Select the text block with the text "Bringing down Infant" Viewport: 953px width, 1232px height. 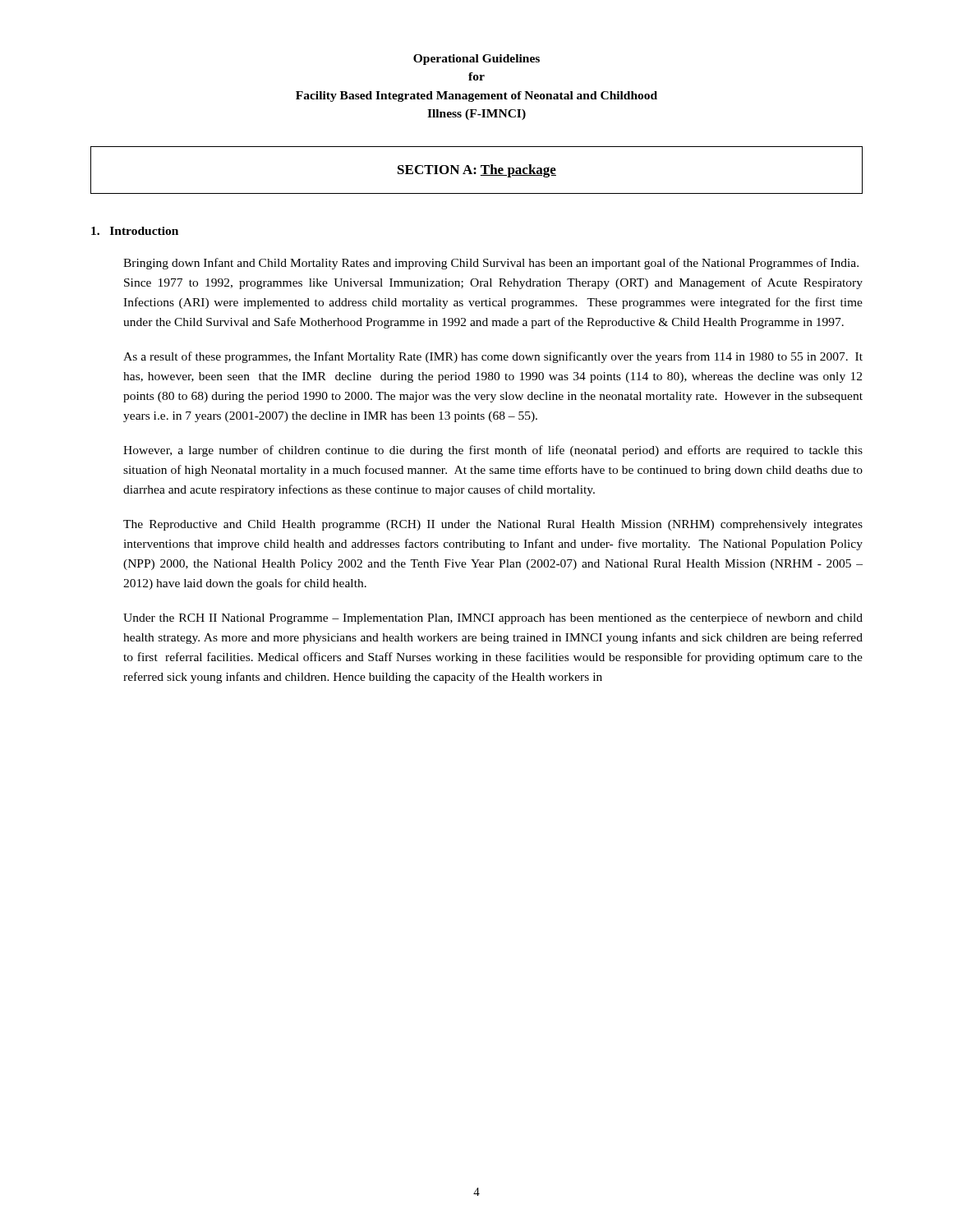tap(493, 292)
